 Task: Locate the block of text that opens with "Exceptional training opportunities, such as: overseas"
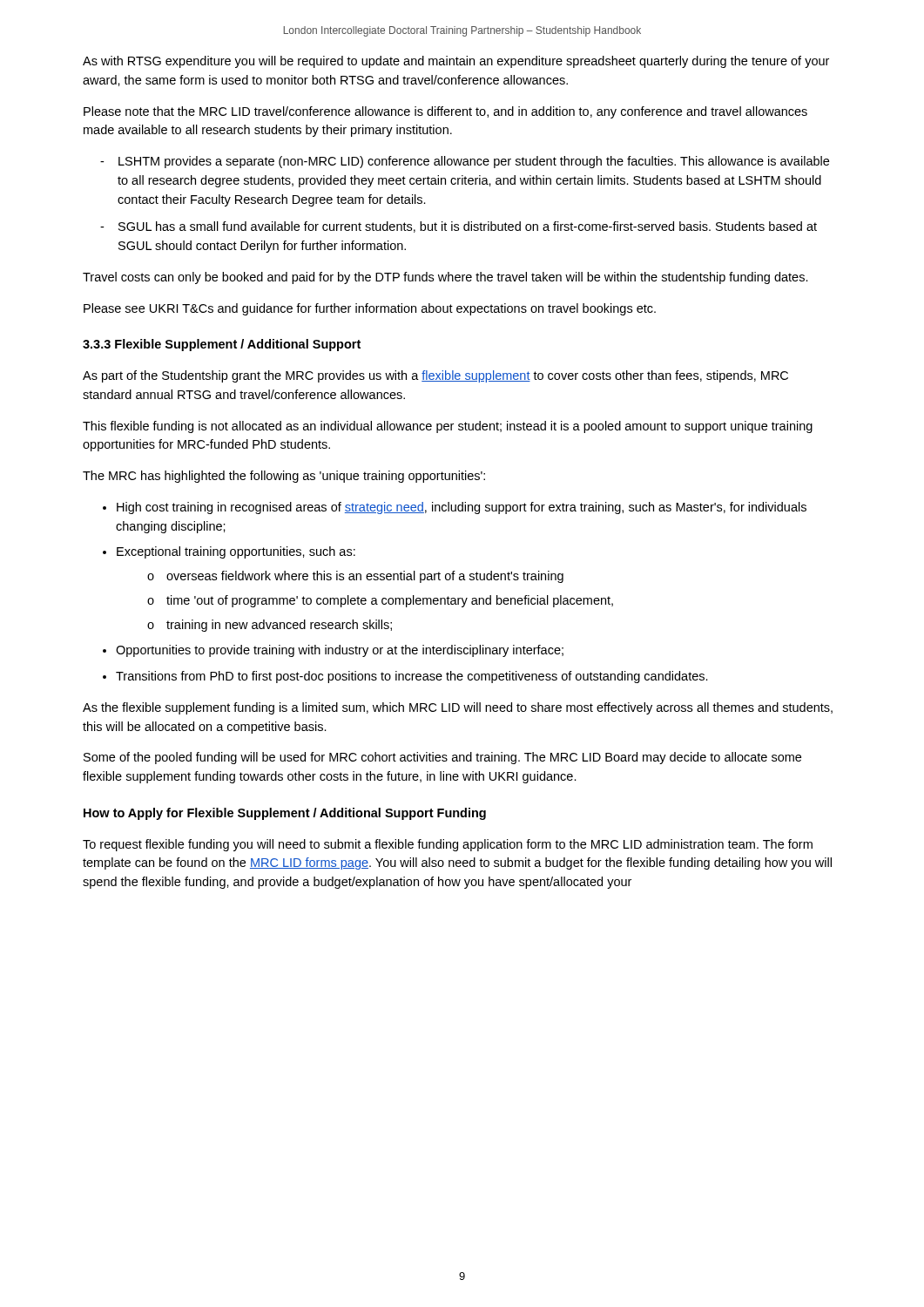(479, 590)
